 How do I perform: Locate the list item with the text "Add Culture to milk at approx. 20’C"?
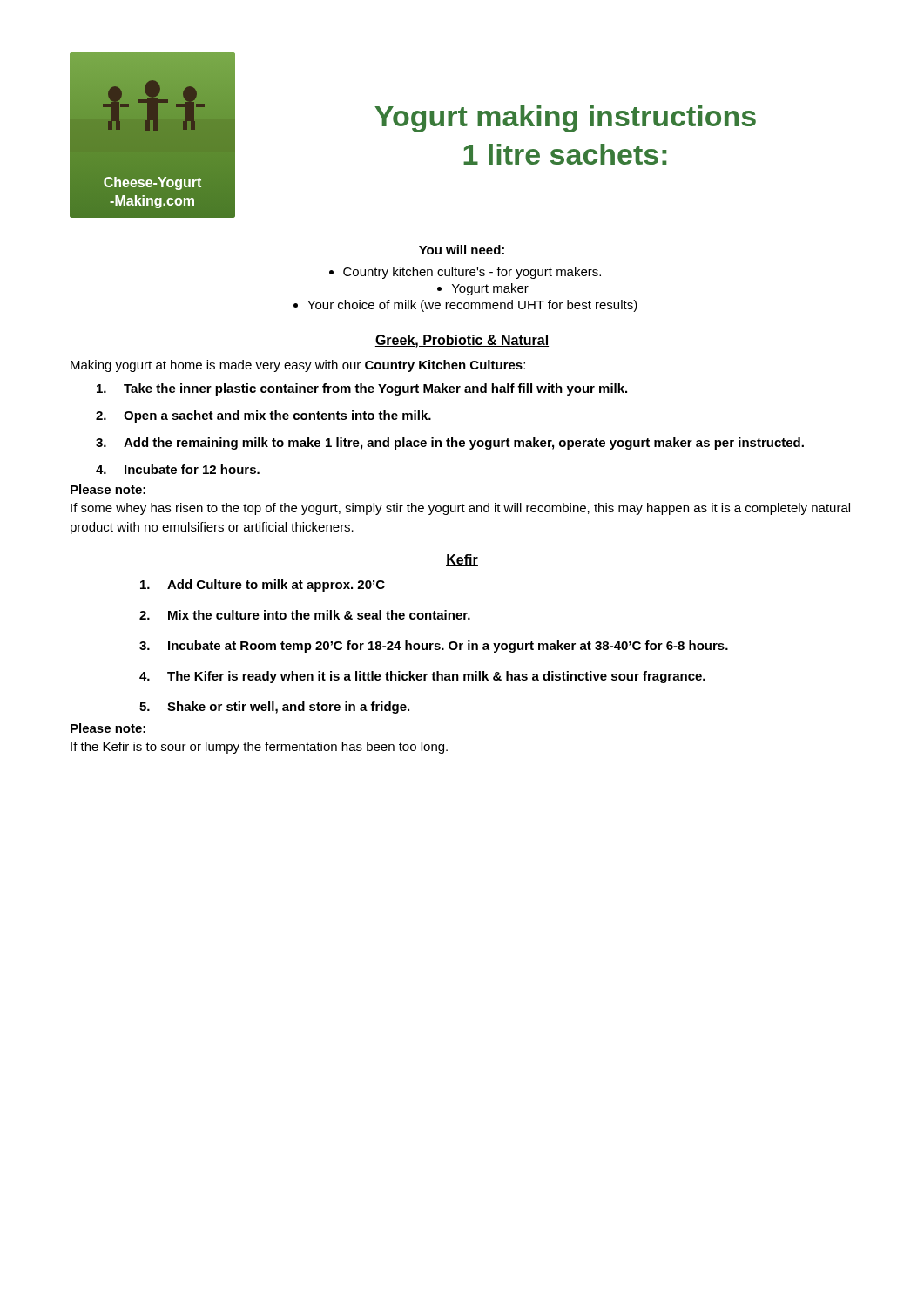262,584
